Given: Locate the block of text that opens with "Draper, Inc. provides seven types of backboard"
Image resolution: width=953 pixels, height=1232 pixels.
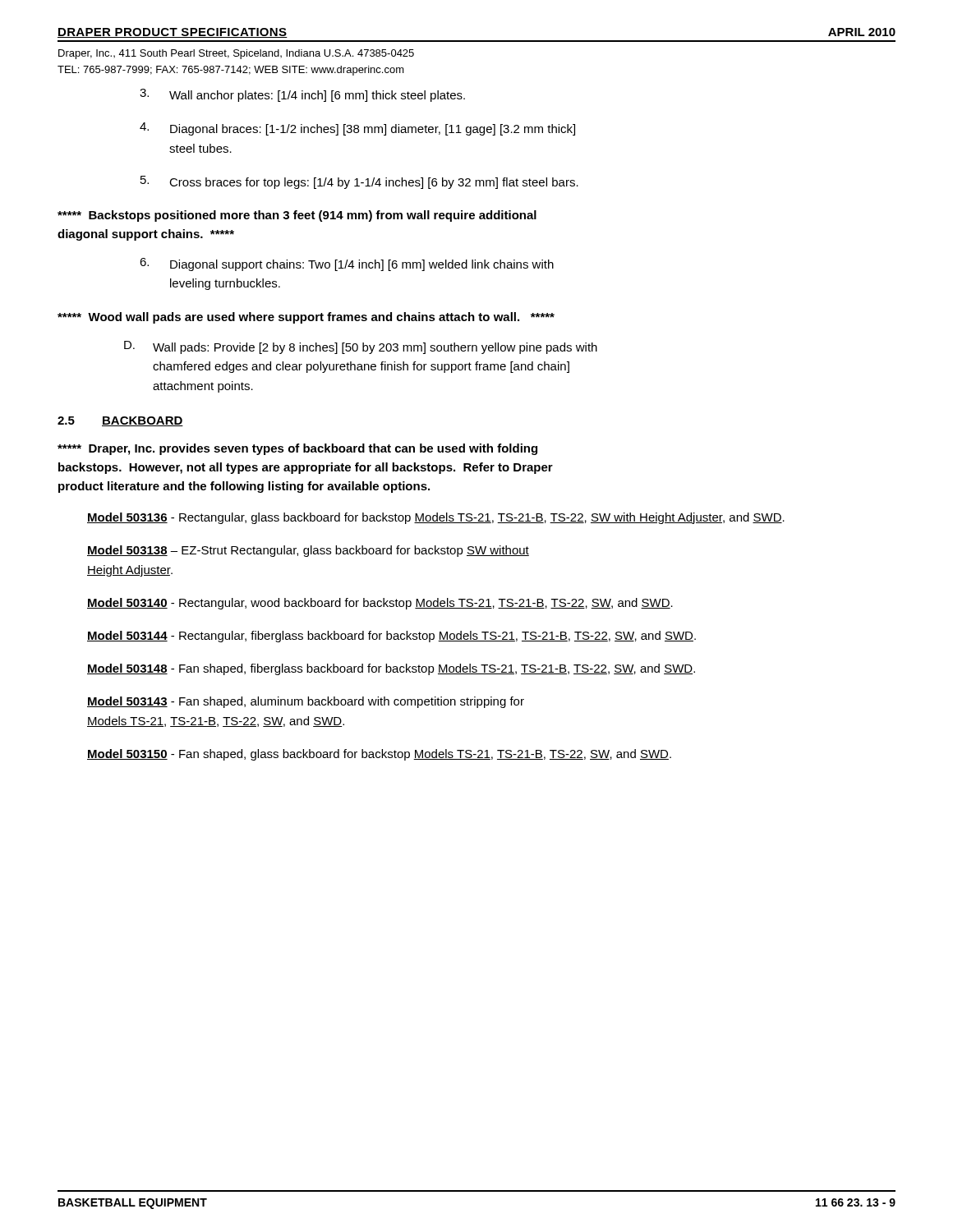Looking at the screenshot, I should (x=305, y=467).
